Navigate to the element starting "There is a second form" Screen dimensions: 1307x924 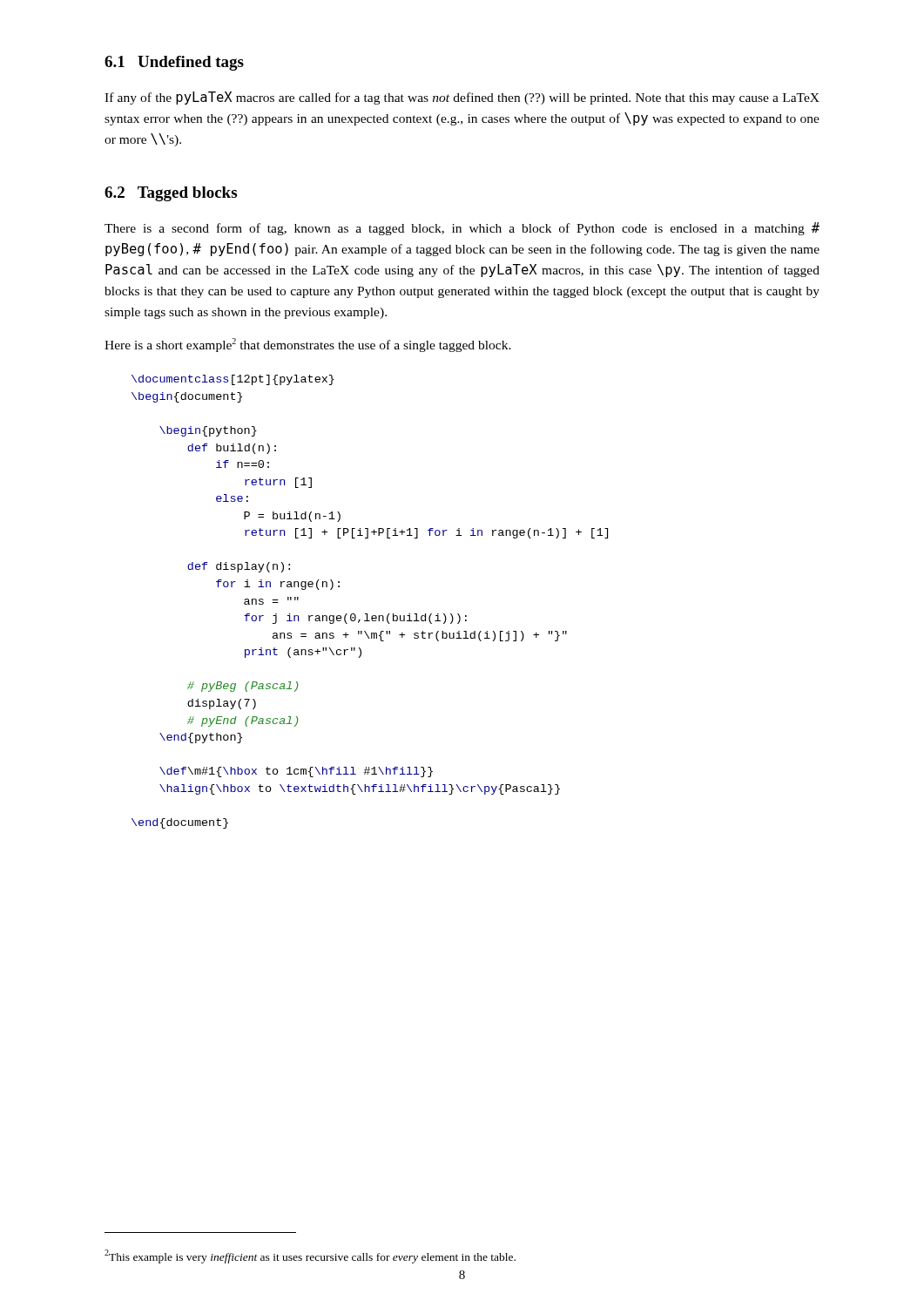tap(462, 270)
